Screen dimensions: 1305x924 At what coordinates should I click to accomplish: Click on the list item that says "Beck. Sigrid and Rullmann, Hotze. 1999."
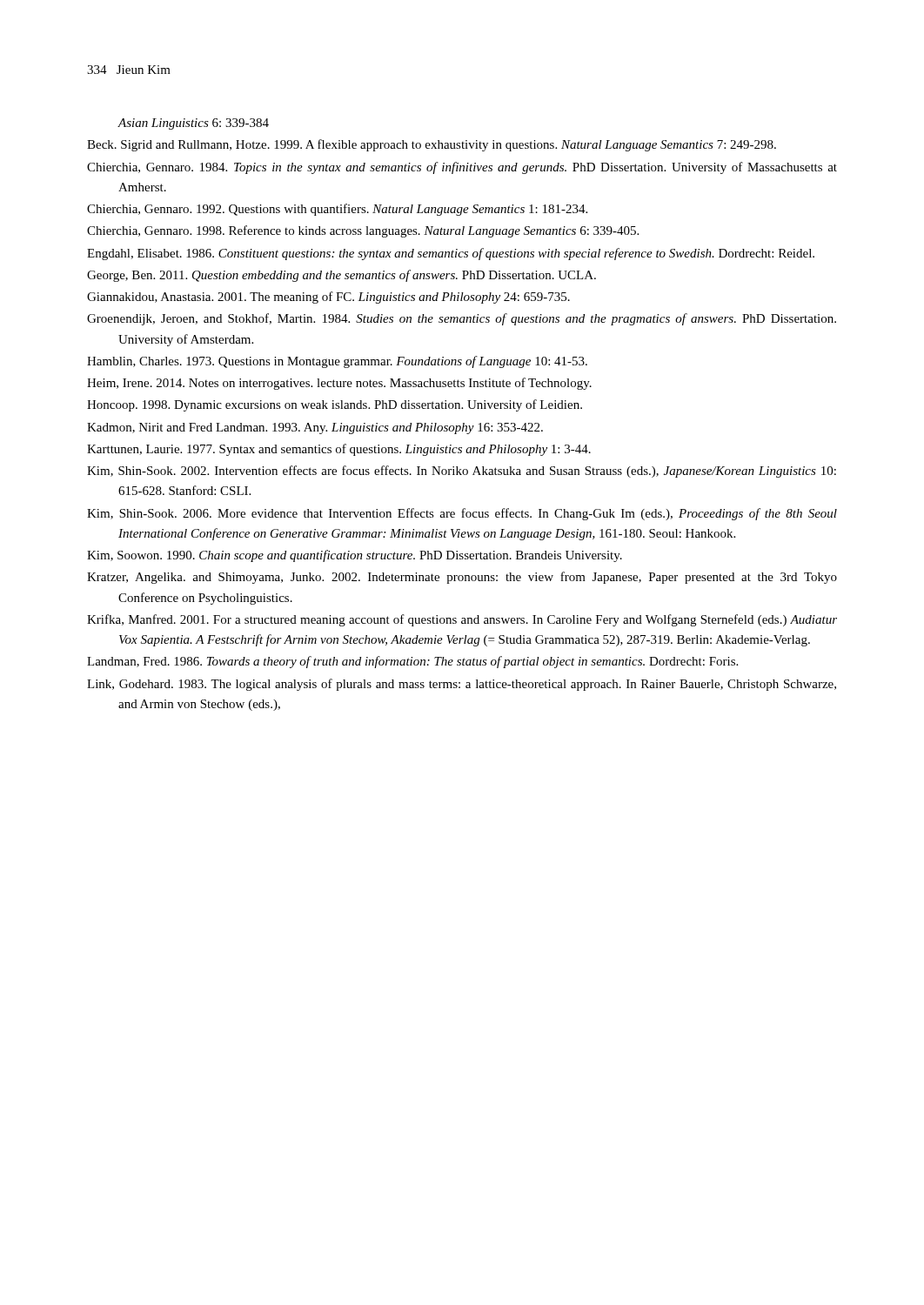click(x=432, y=145)
